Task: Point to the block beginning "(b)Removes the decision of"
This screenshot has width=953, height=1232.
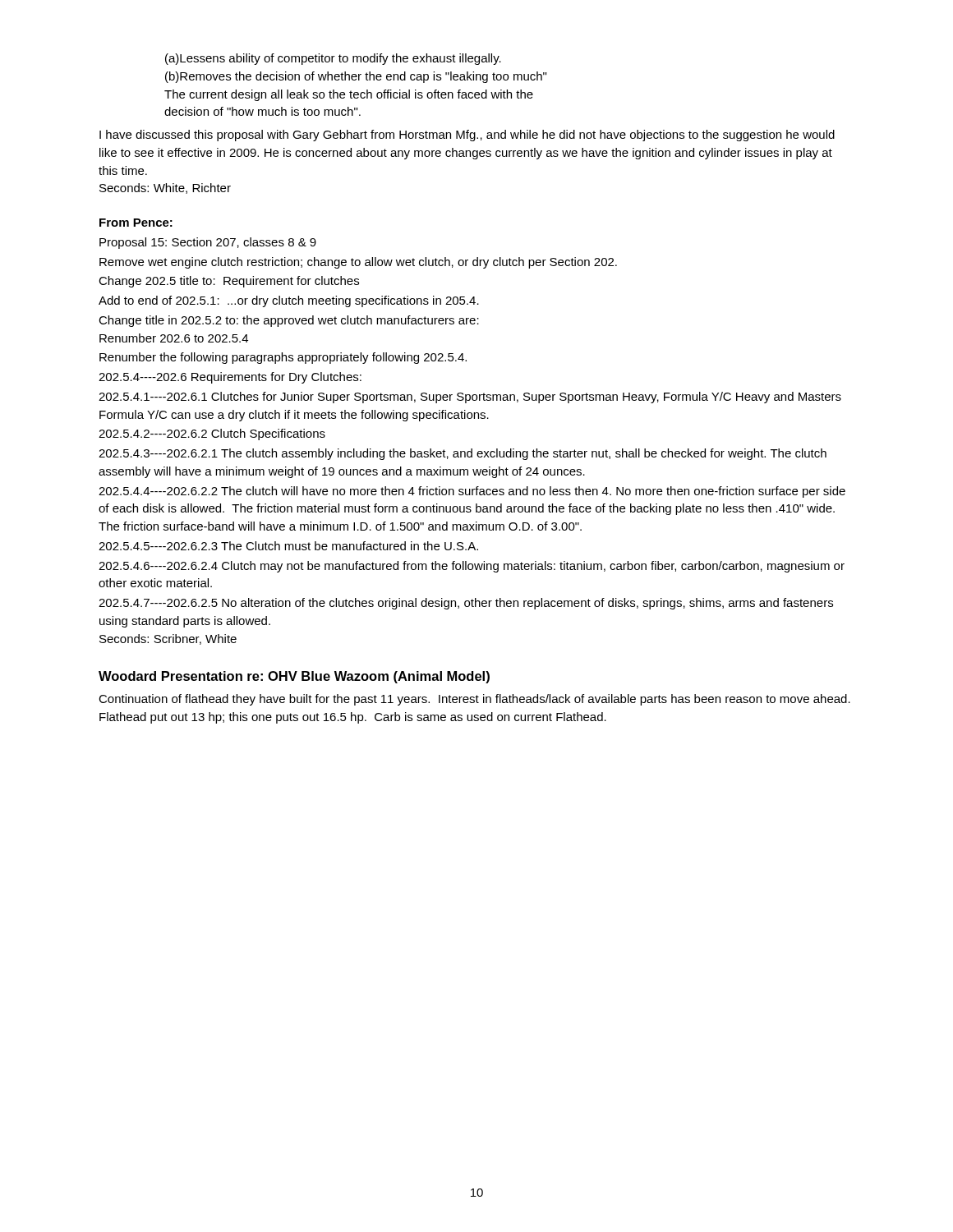Action: 356,94
